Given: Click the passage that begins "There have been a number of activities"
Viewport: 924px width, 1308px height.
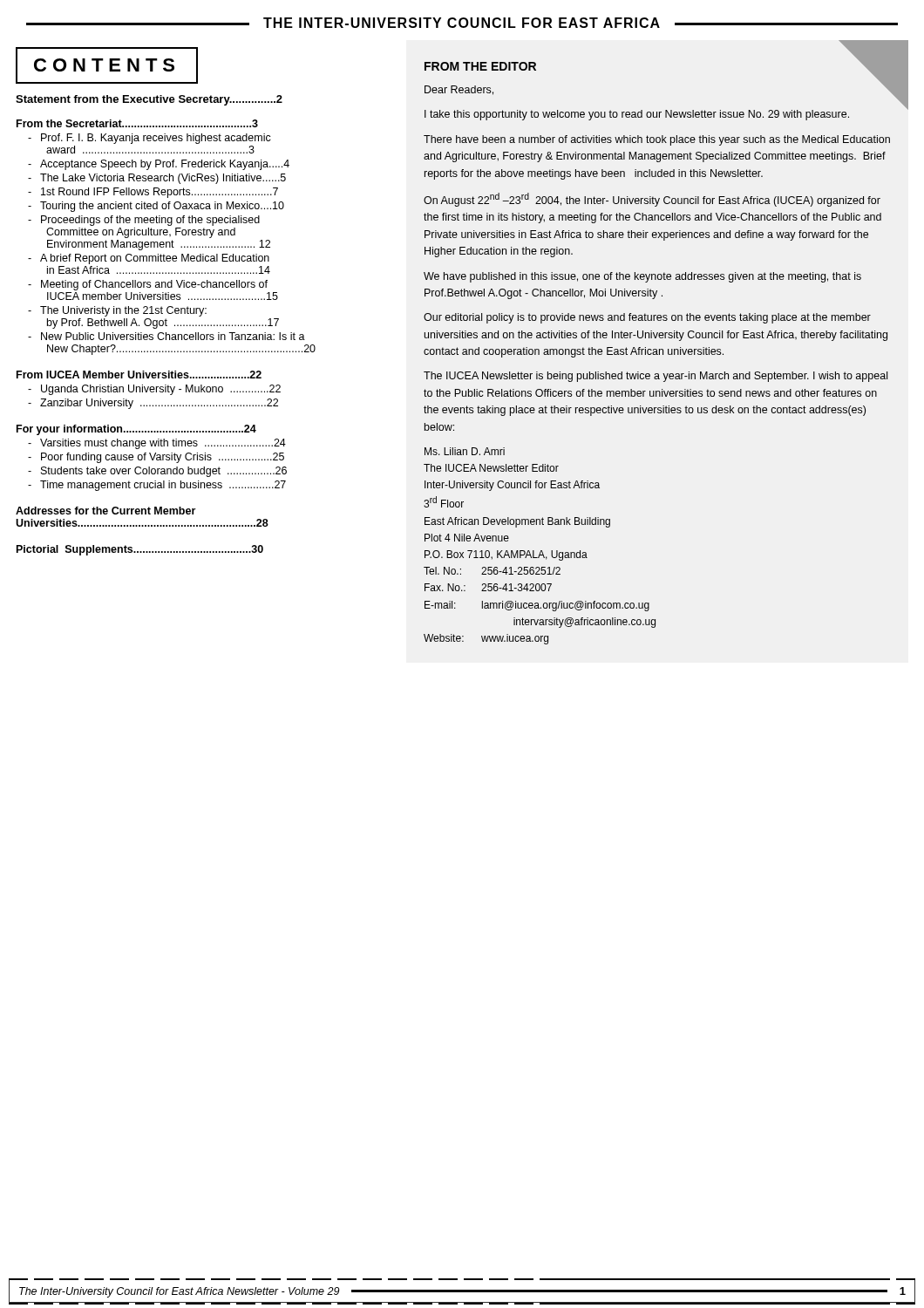Looking at the screenshot, I should 657,156.
